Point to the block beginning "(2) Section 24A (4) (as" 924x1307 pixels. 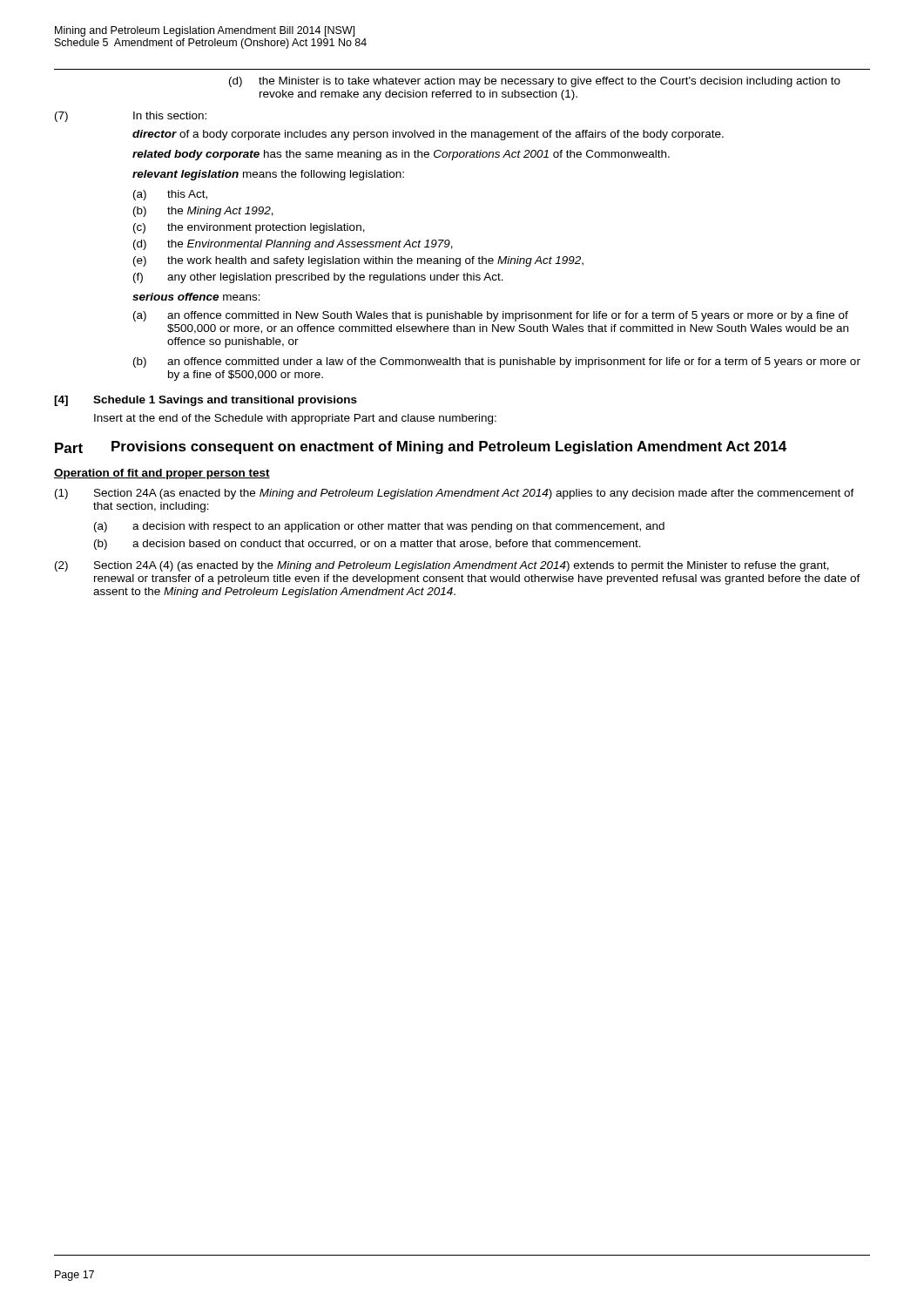[x=462, y=578]
